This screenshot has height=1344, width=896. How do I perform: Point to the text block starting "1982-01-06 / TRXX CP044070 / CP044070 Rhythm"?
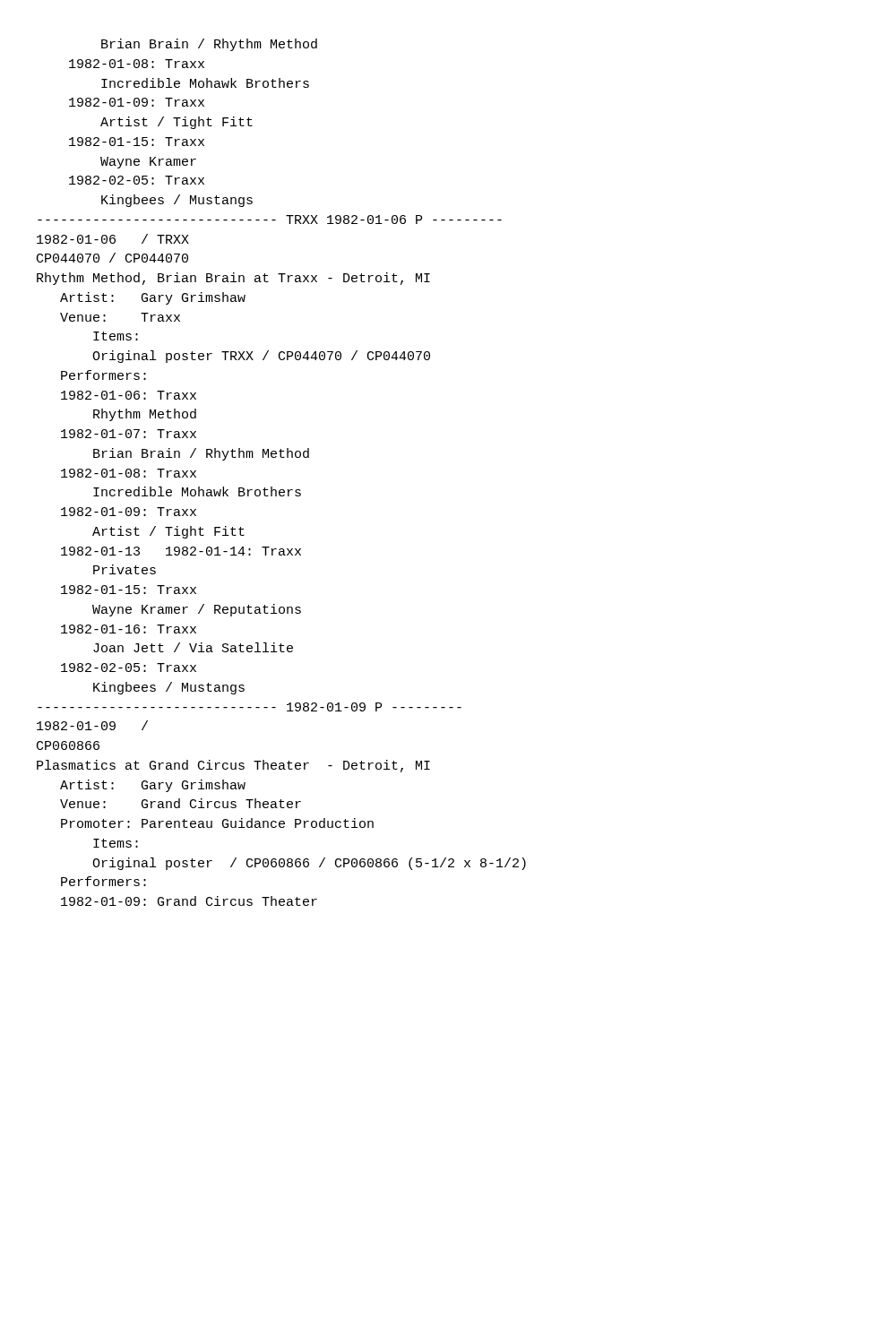[113, 239]
